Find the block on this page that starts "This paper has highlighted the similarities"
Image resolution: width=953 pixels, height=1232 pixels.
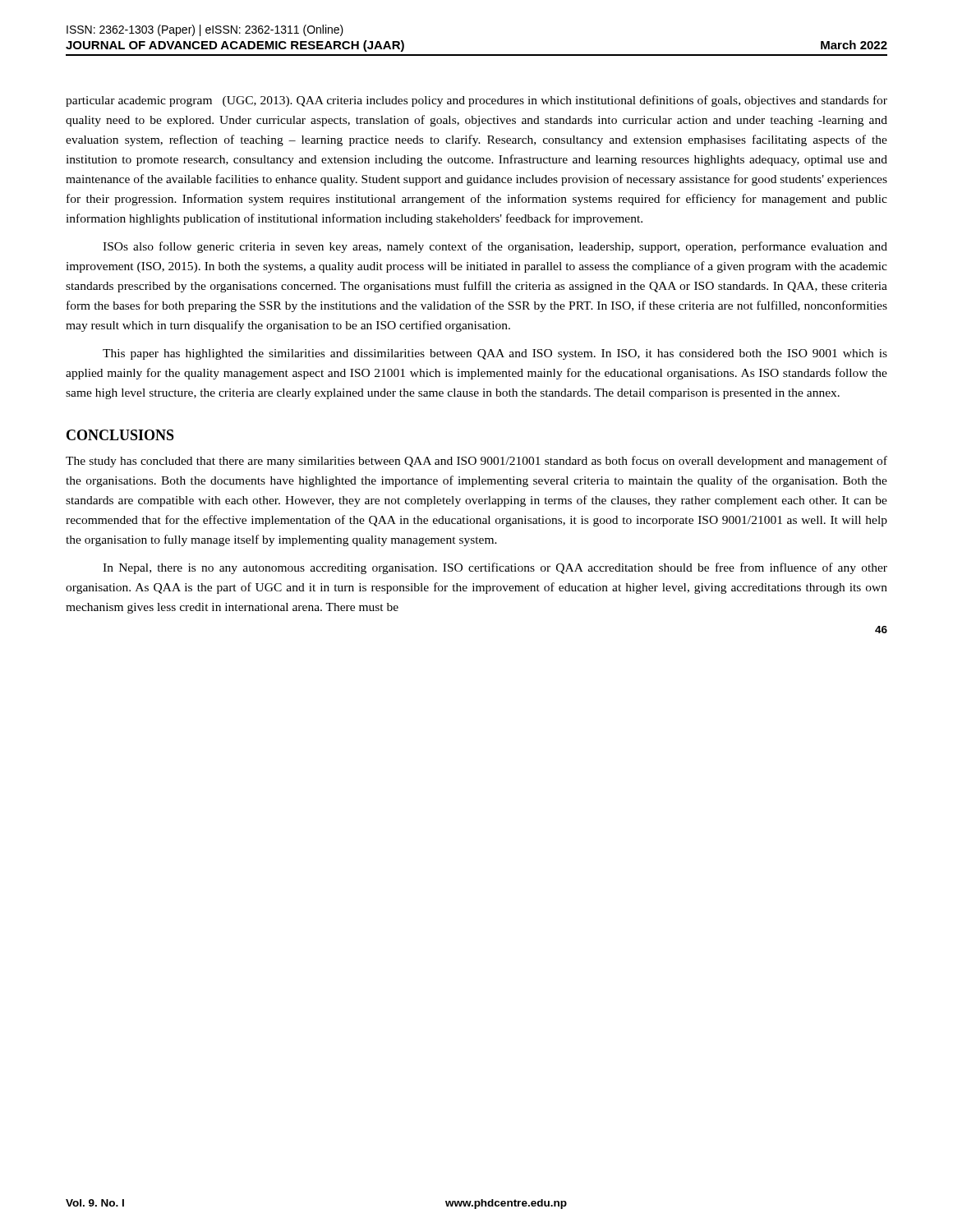(x=476, y=373)
